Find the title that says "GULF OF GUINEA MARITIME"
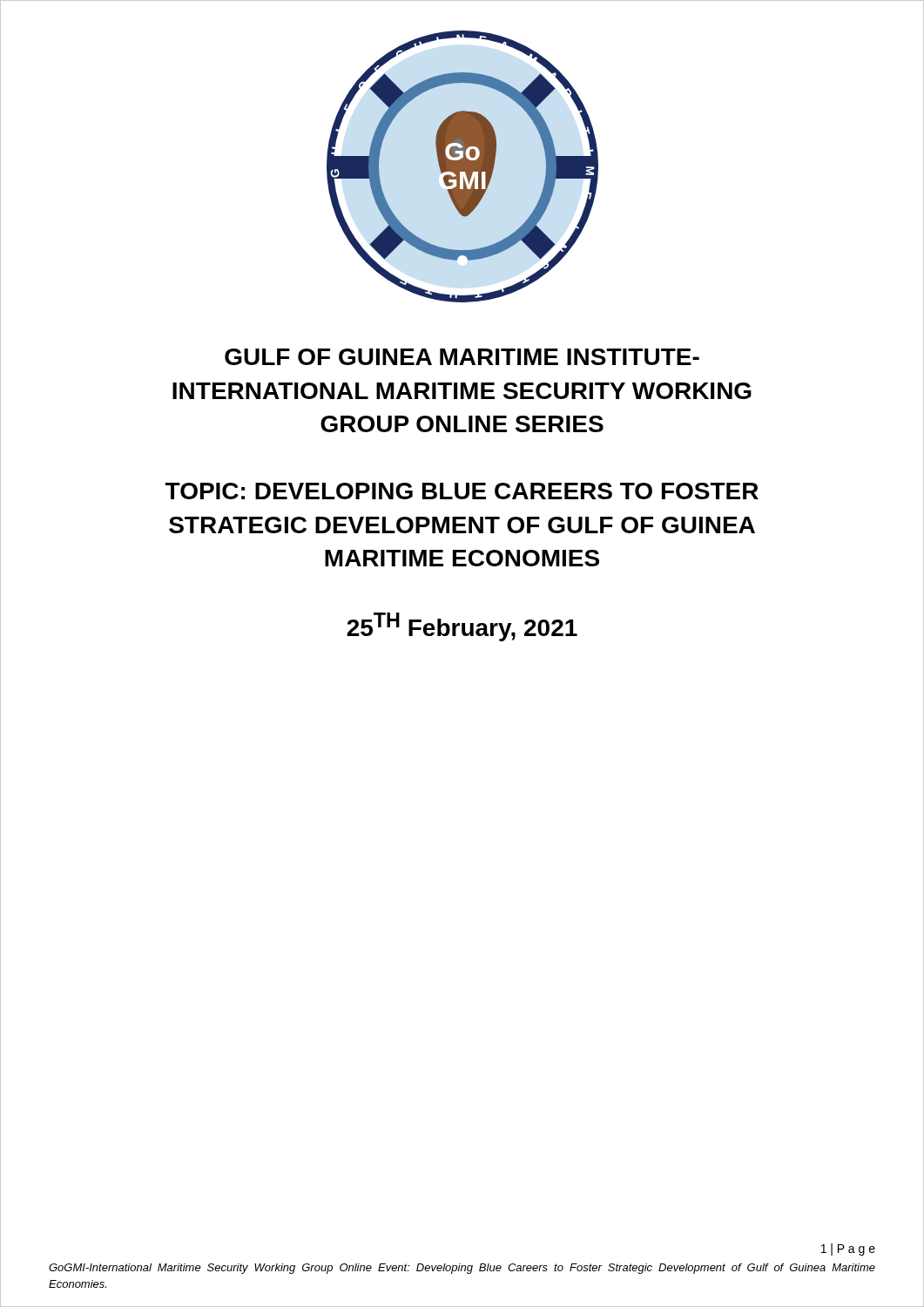This screenshot has width=924, height=1307. [x=462, y=391]
